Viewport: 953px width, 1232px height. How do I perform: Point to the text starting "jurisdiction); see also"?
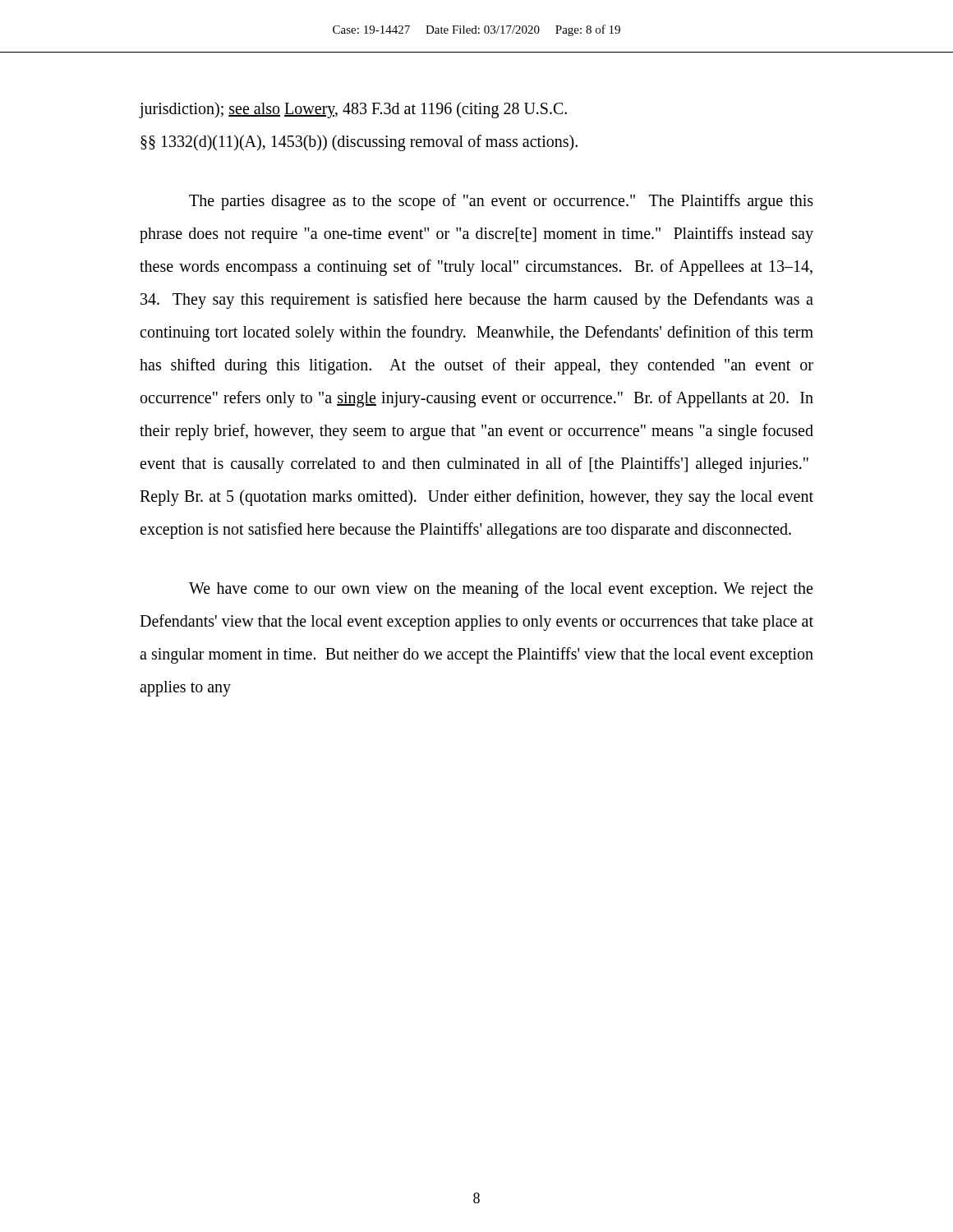(354, 108)
